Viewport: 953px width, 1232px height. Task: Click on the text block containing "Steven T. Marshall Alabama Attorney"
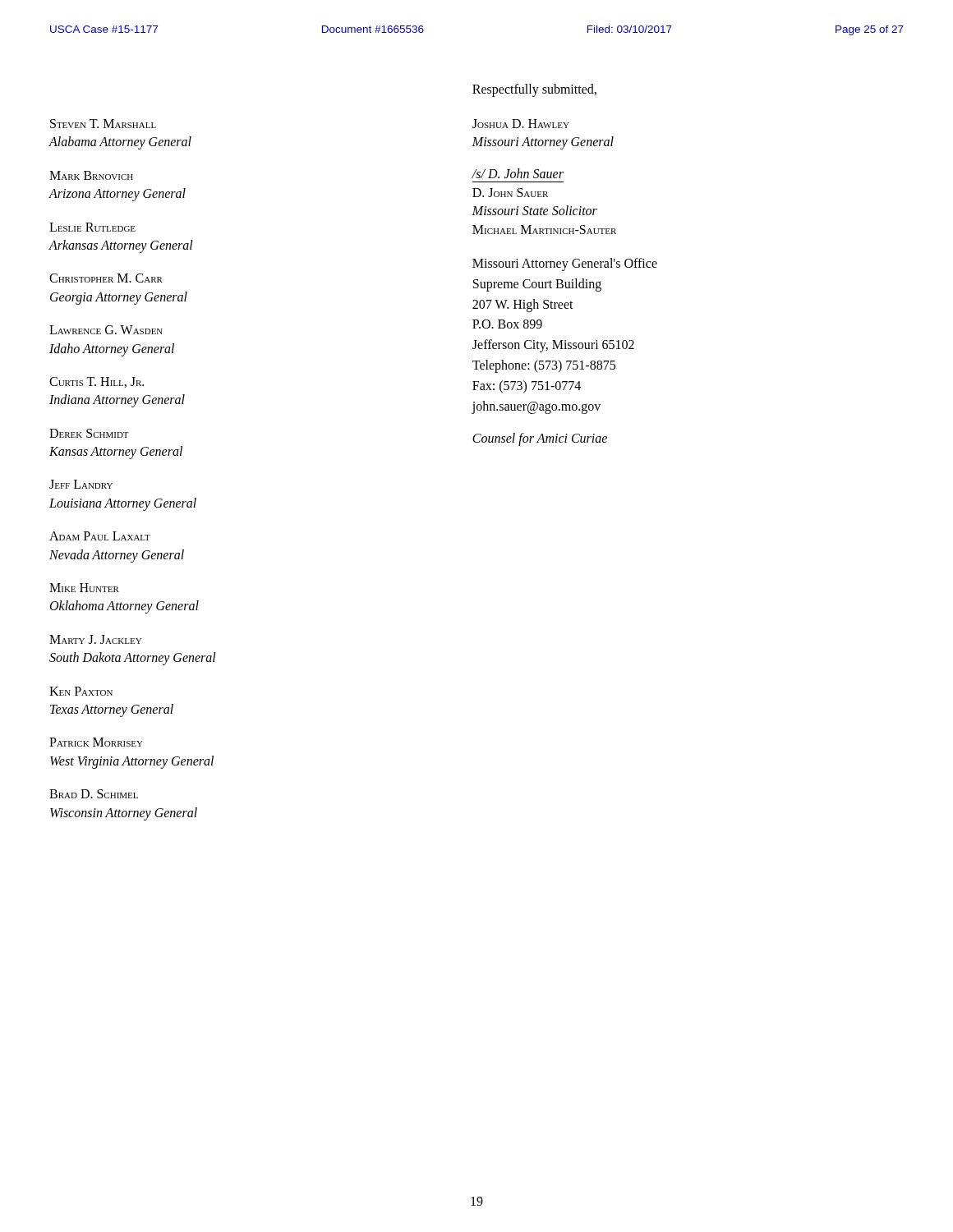pyautogui.click(x=103, y=124)
